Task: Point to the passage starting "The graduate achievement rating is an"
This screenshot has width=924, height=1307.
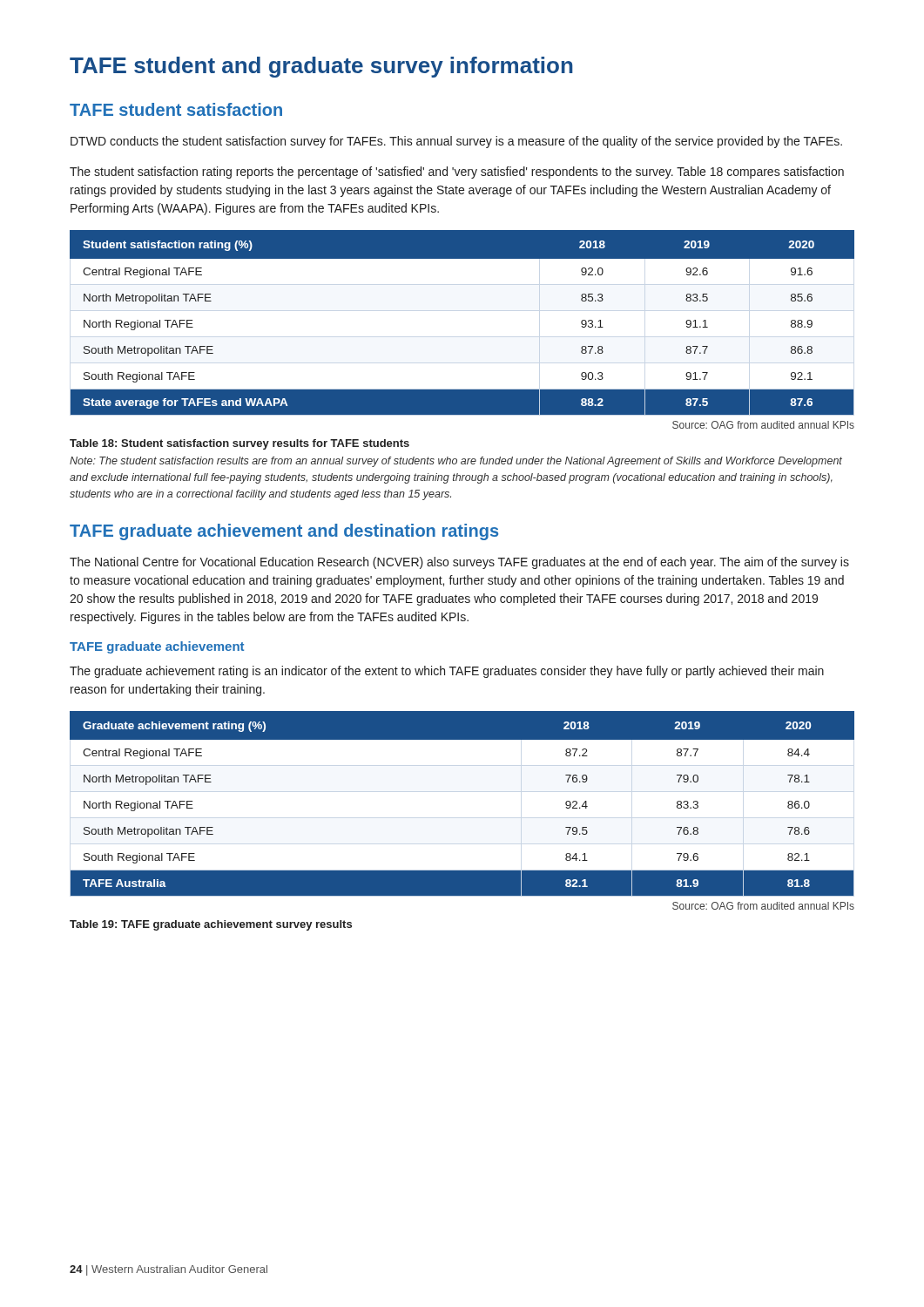Action: click(447, 680)
